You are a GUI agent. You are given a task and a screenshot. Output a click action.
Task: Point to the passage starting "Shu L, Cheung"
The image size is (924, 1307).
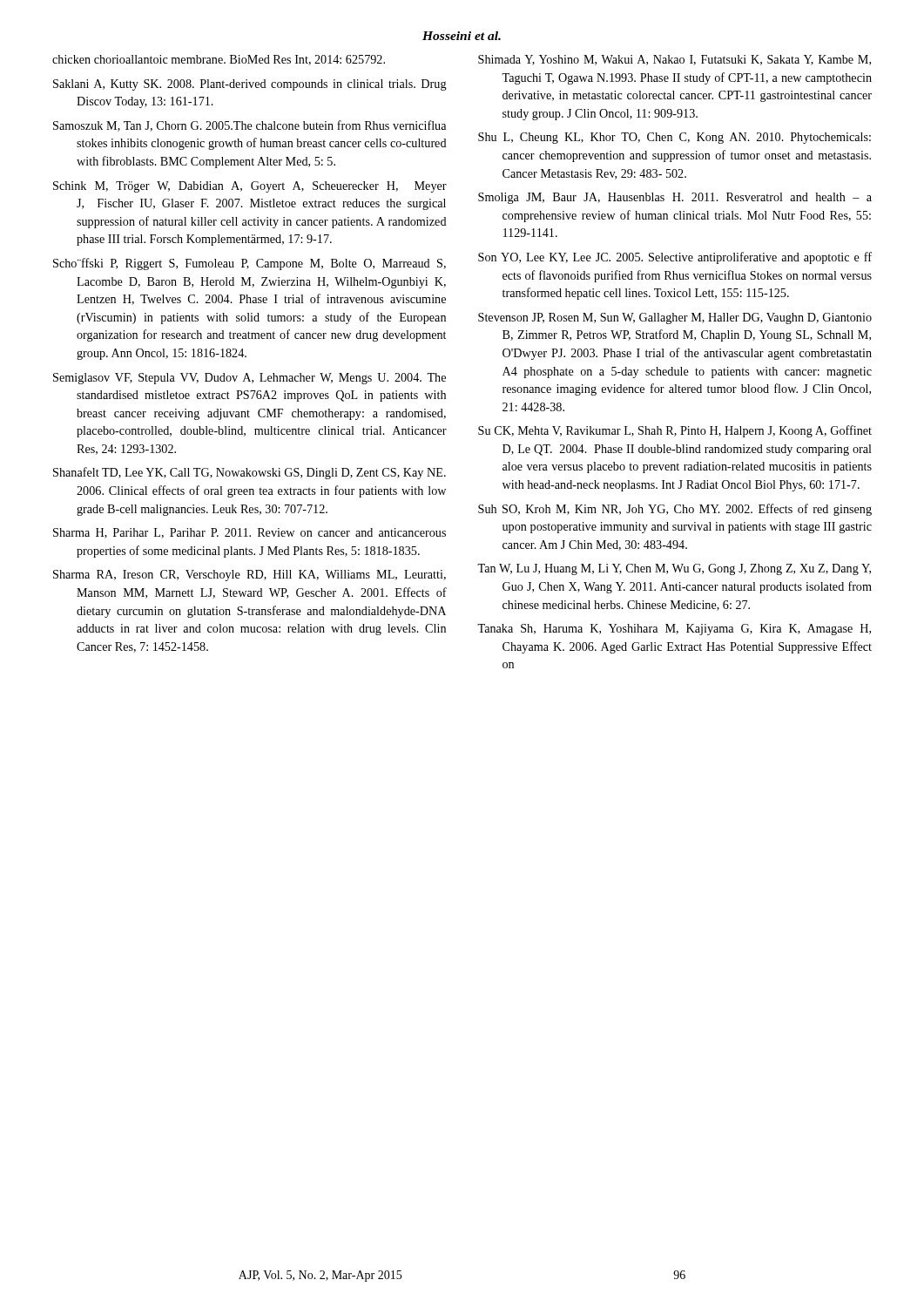point(675,155)
